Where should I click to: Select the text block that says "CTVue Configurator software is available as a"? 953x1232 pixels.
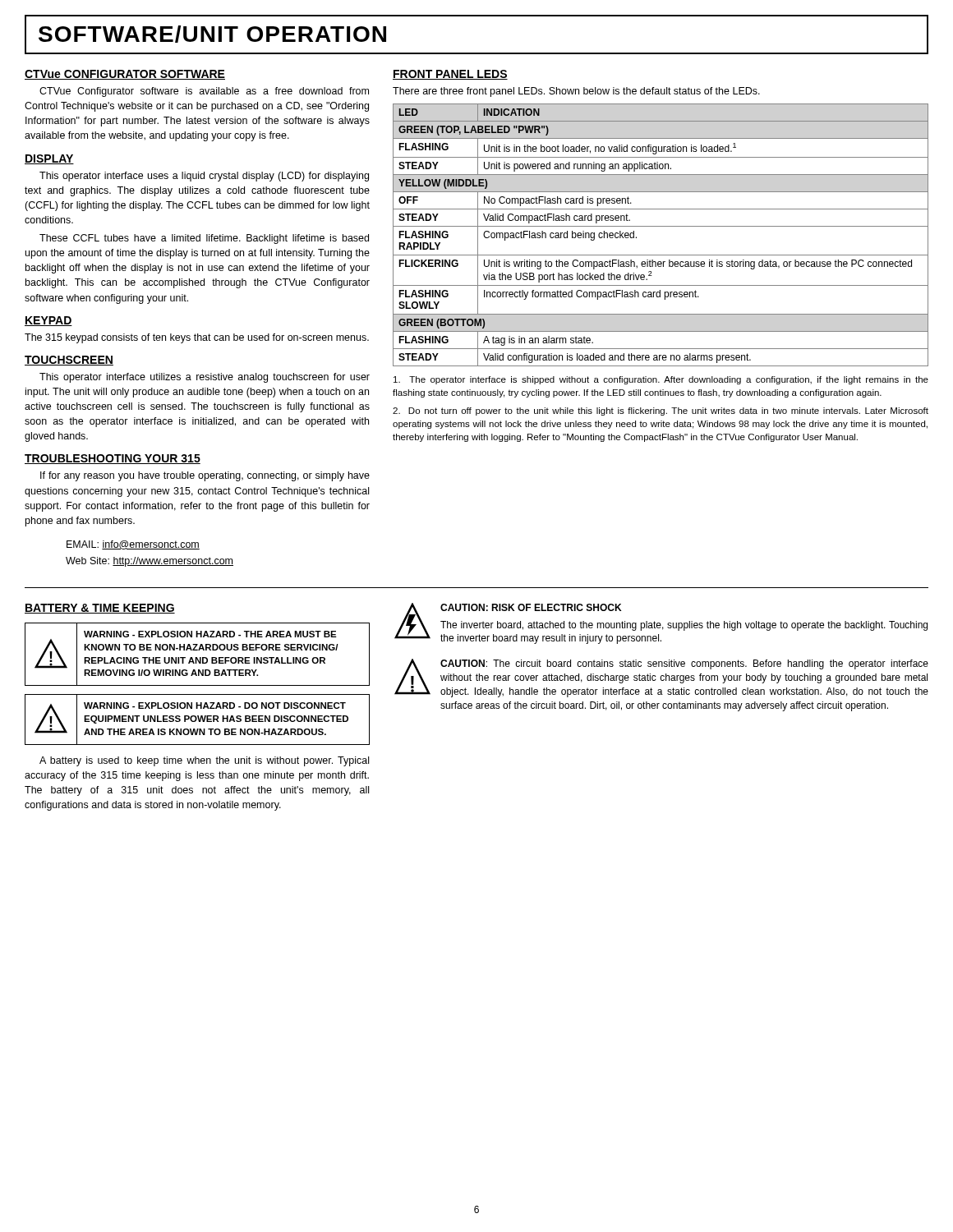coord(197,114)
